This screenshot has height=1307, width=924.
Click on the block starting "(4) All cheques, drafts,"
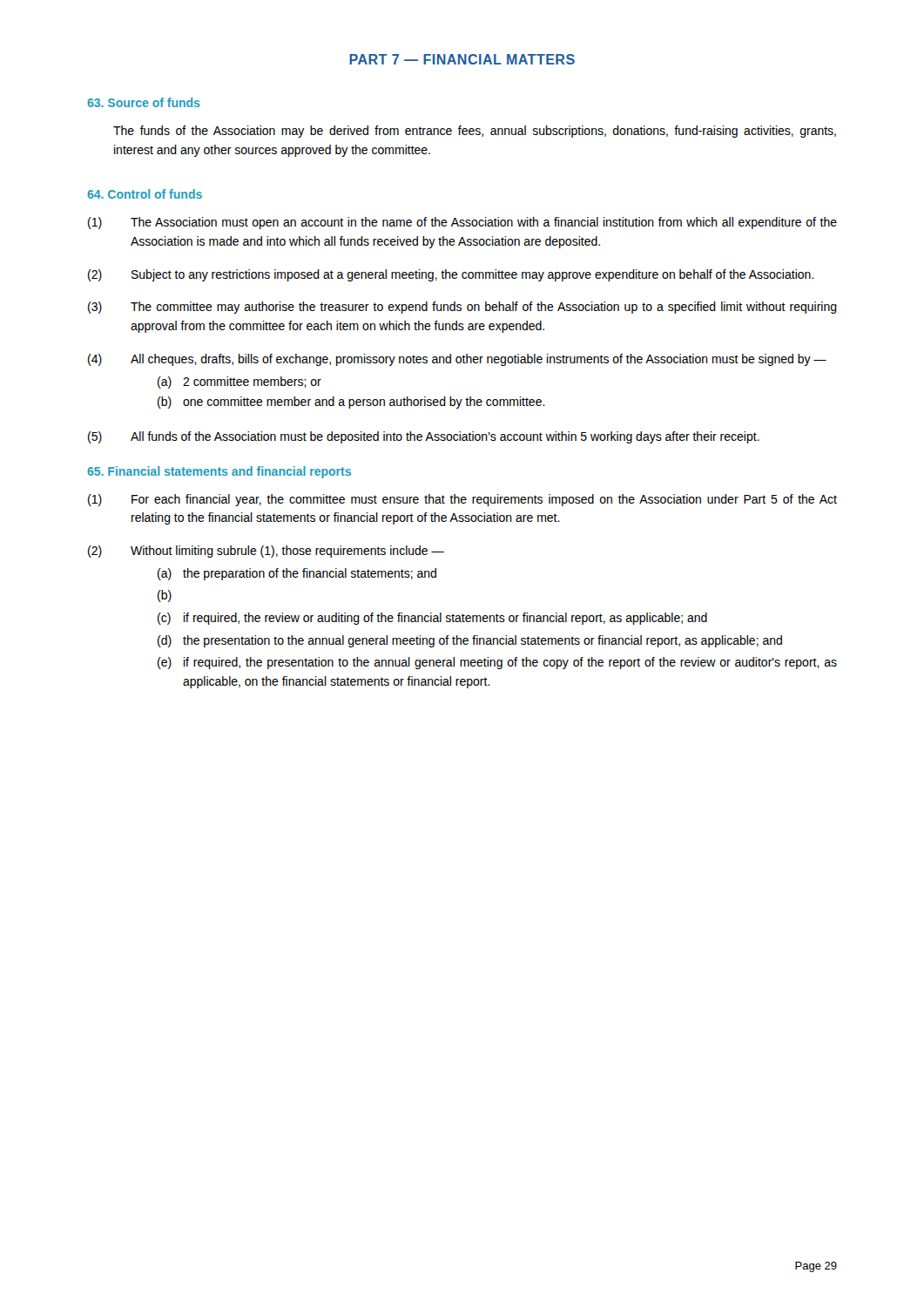coord(457,360)
